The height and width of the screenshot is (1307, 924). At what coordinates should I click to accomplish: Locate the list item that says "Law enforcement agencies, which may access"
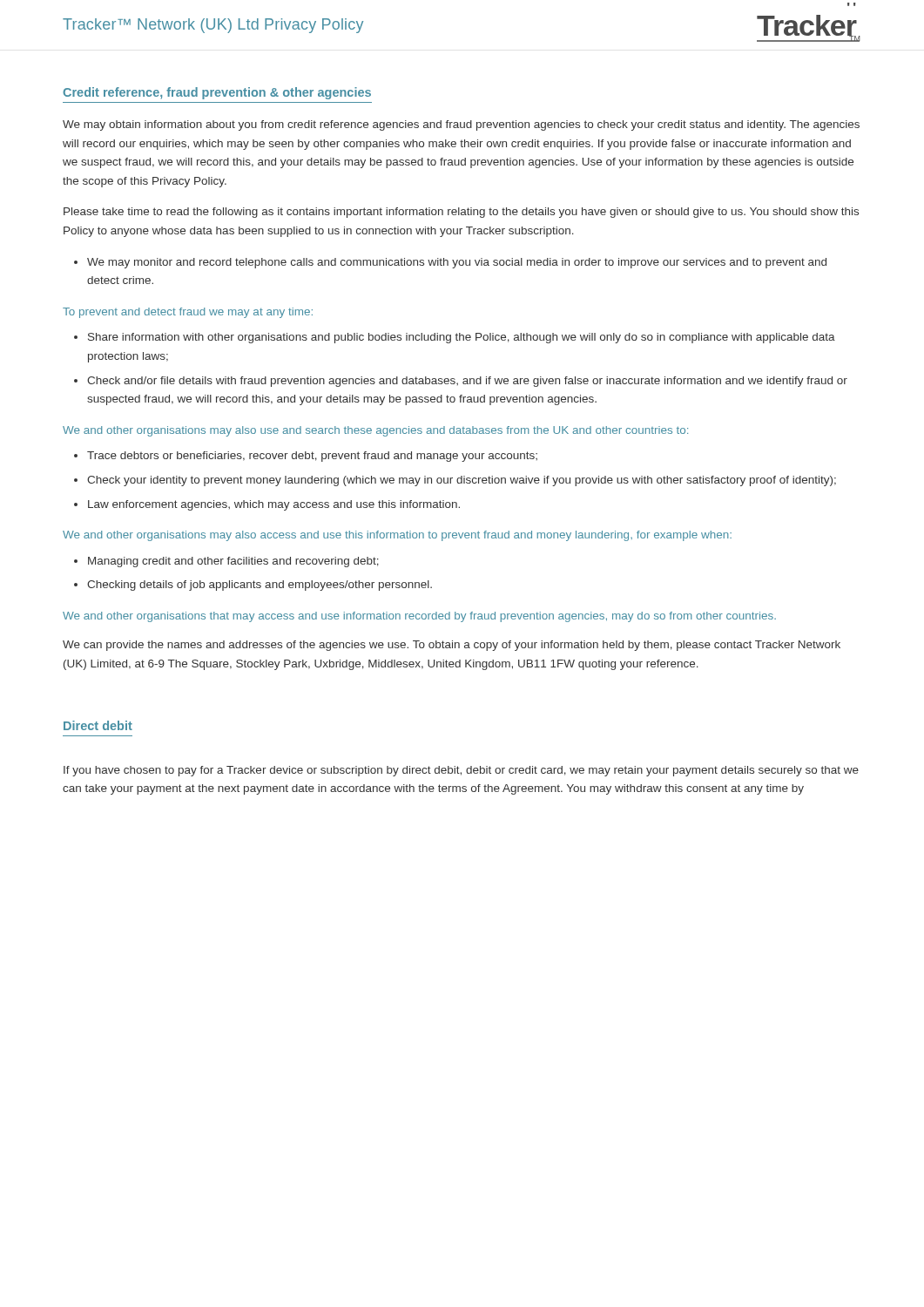274,504
